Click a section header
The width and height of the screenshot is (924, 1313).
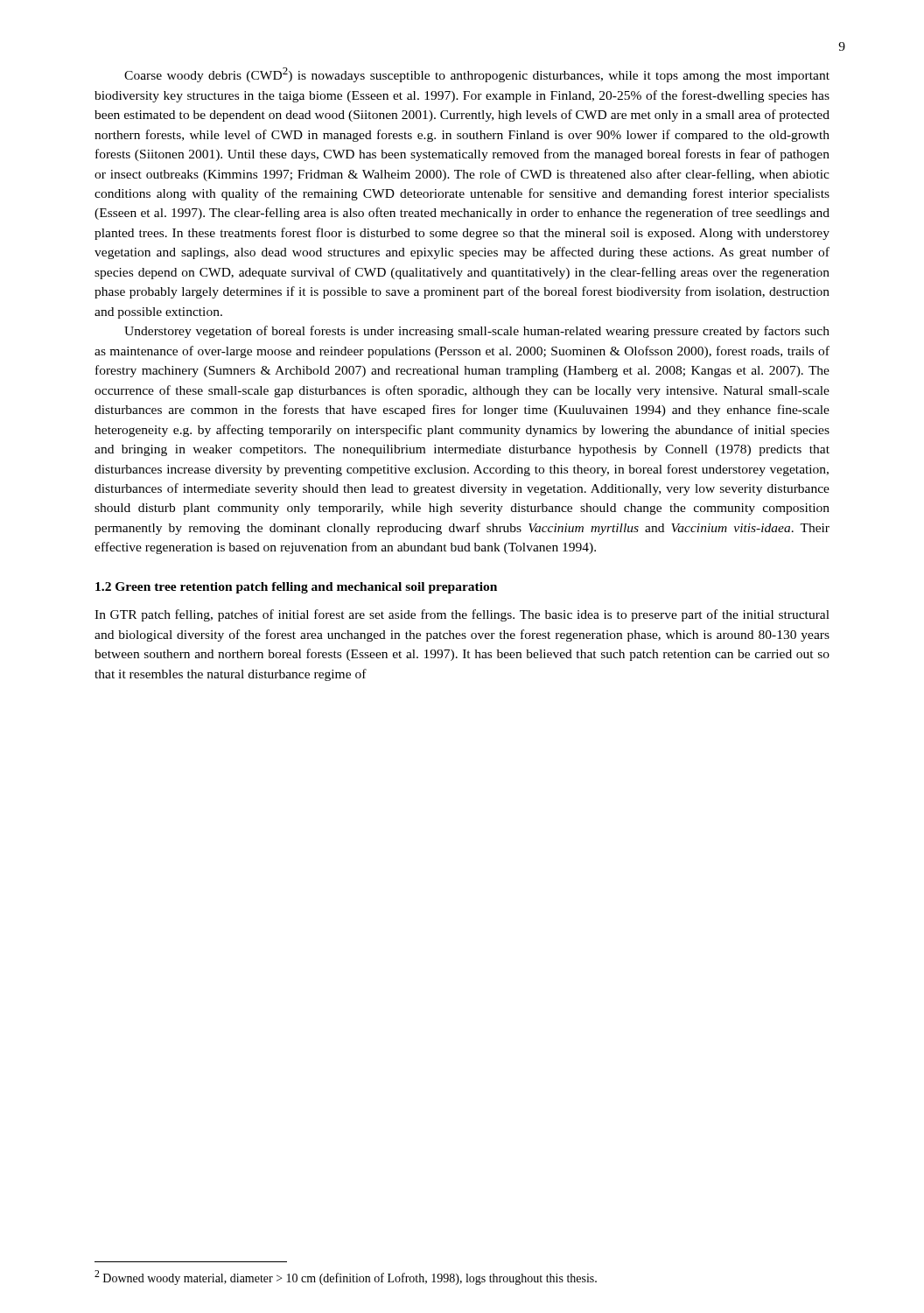pos(296,586)
